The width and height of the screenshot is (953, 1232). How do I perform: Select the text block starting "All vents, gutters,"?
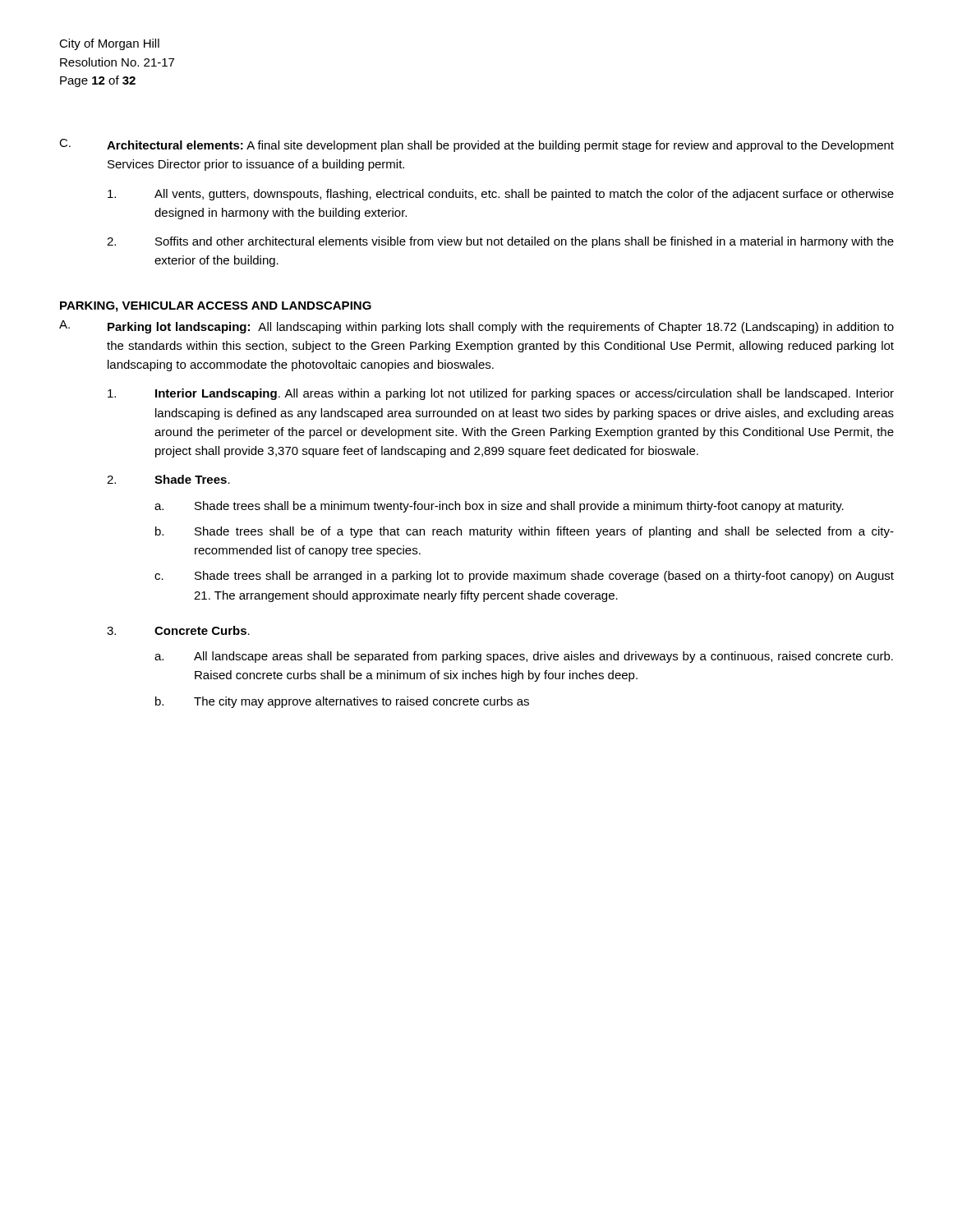tap(500, 203)
